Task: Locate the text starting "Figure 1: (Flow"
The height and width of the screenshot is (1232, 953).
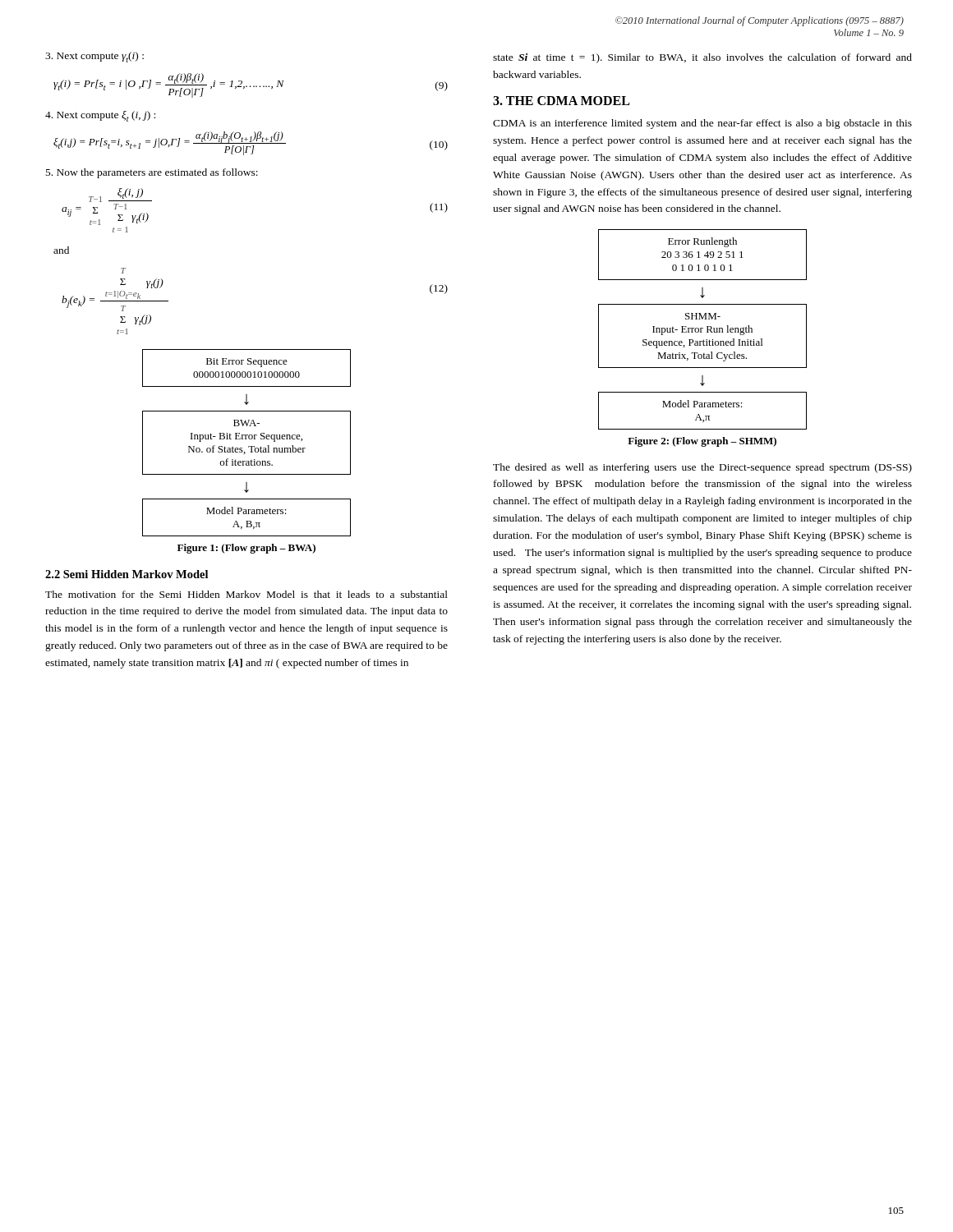Action: [x=246, y=547]
